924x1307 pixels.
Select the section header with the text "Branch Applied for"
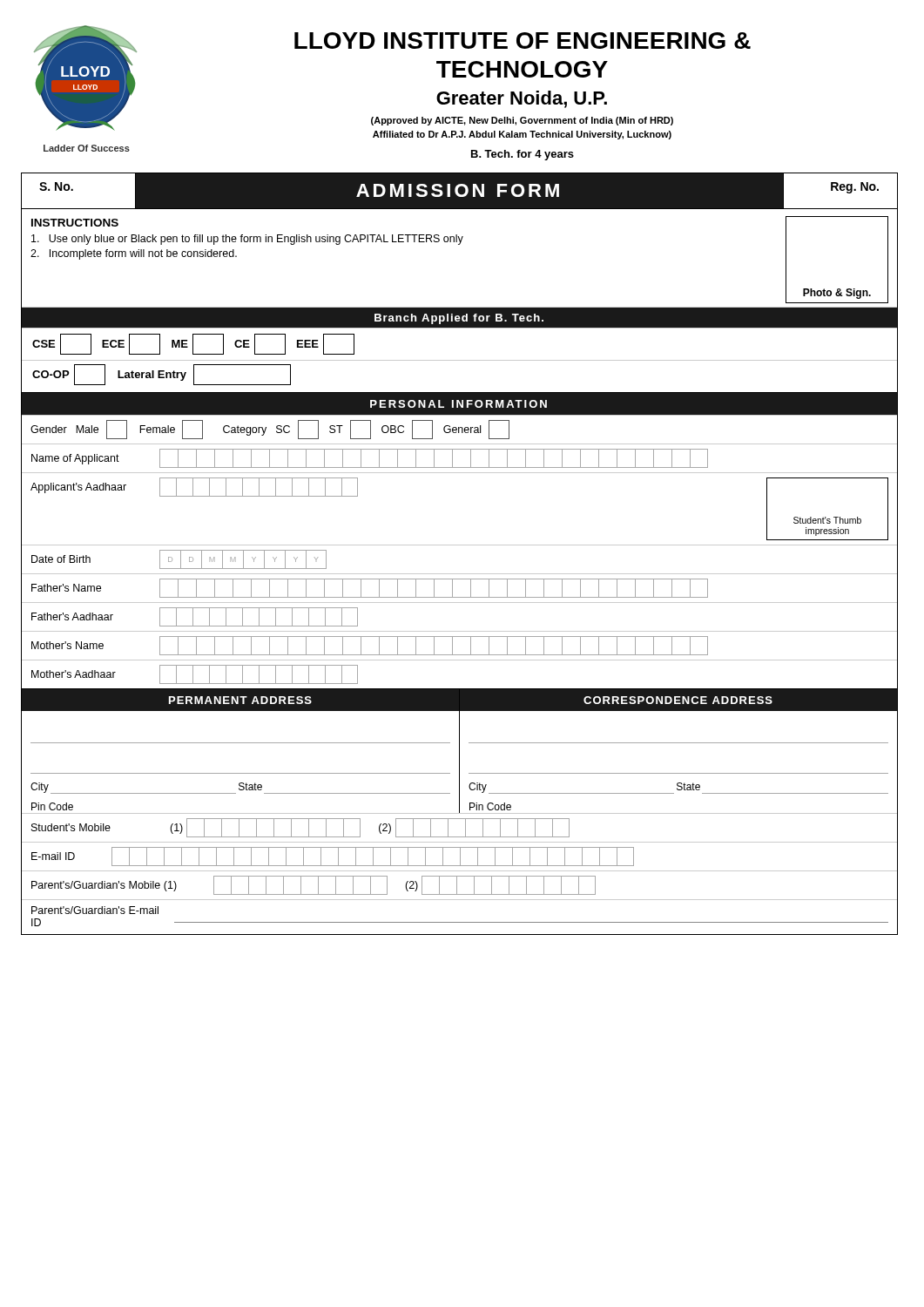pos(459,317)
